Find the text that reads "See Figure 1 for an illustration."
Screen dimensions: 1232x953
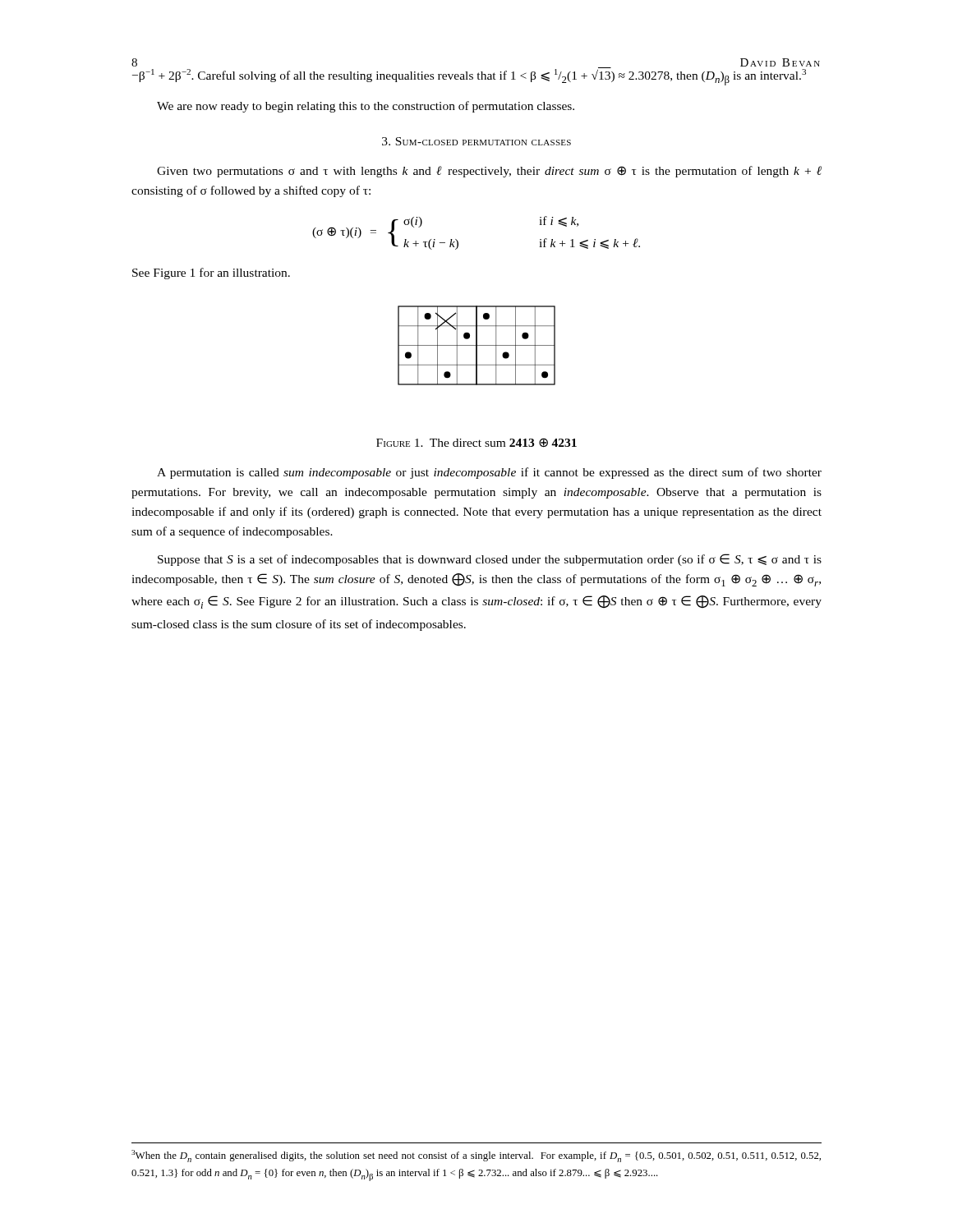point(211,273)
